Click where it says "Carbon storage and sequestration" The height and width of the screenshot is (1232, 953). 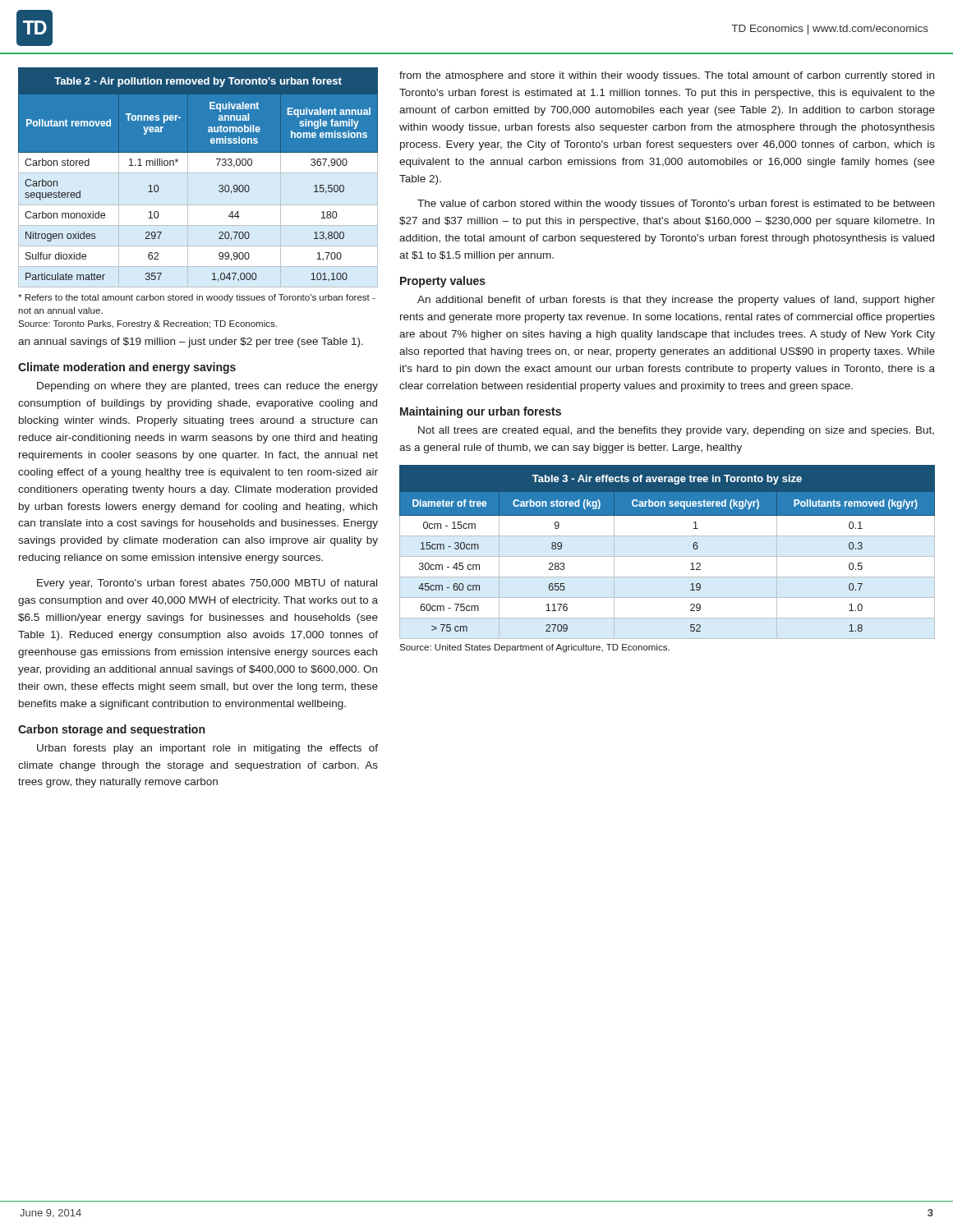click(112, 729)
